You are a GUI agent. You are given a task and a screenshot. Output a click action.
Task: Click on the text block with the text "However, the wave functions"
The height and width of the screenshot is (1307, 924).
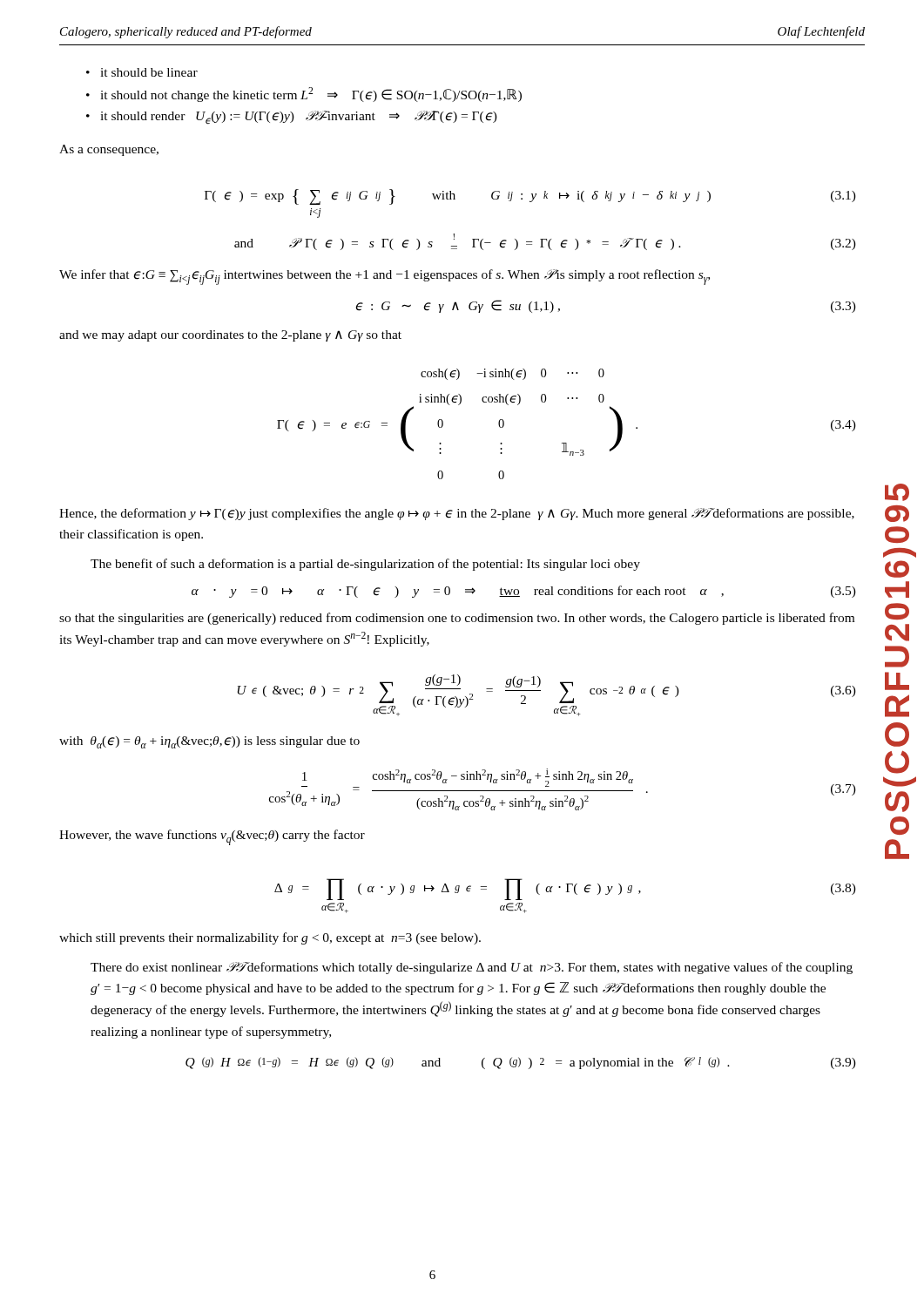(212, 836)
